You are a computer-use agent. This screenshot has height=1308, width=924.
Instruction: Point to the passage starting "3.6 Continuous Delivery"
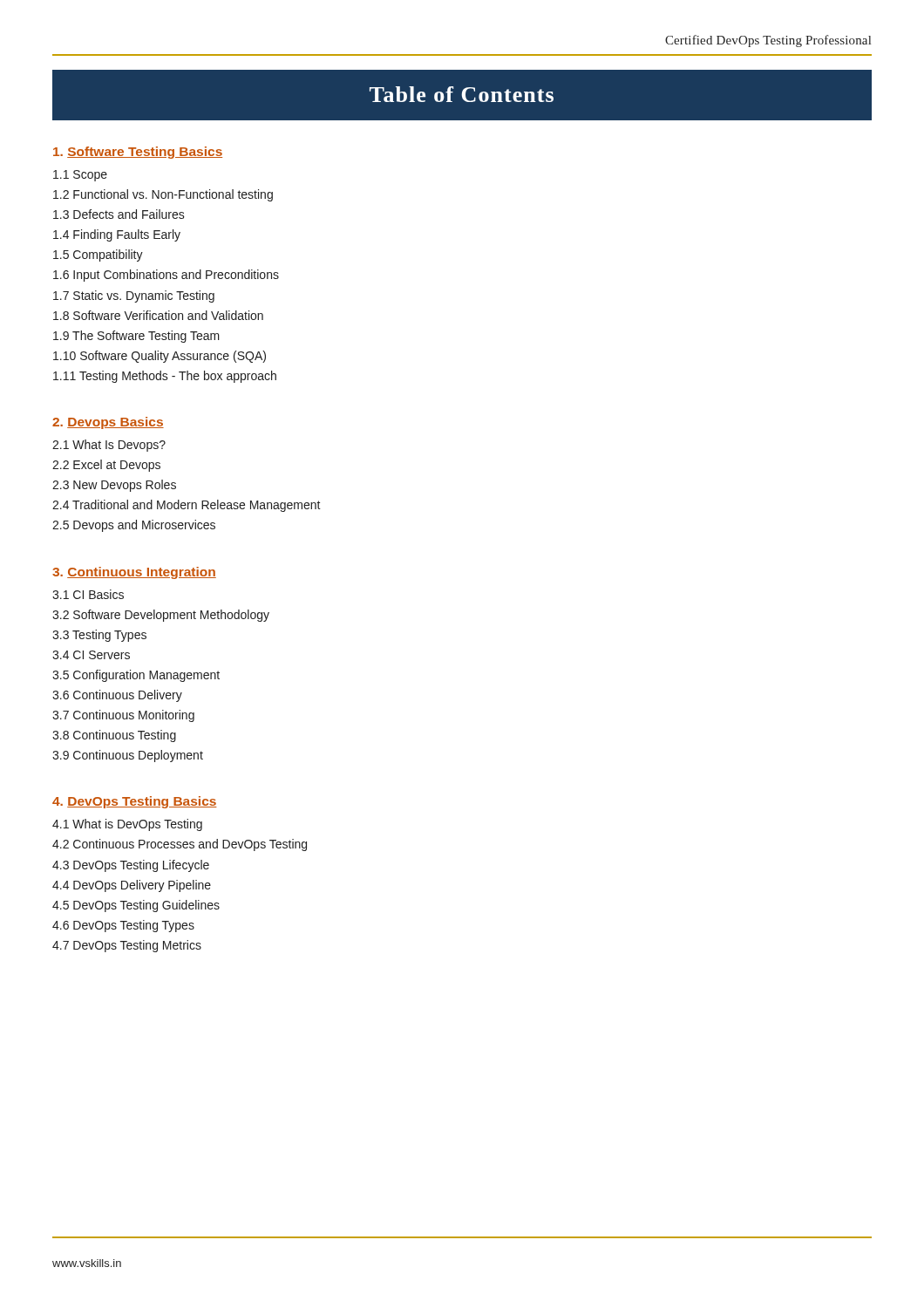pyautogui.click(x=117, y=695)
